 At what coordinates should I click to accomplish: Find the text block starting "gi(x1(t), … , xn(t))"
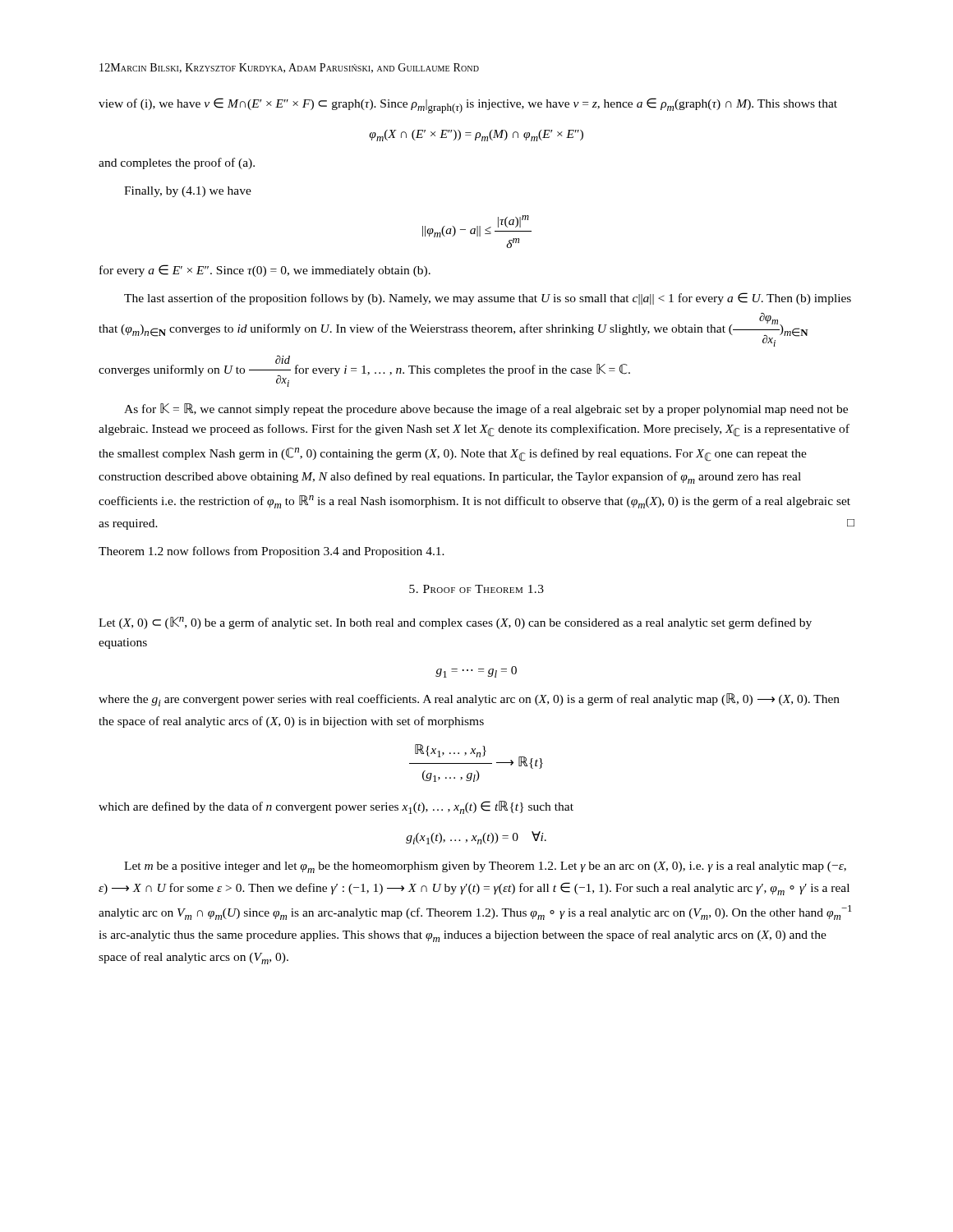(x=476, y=838)
